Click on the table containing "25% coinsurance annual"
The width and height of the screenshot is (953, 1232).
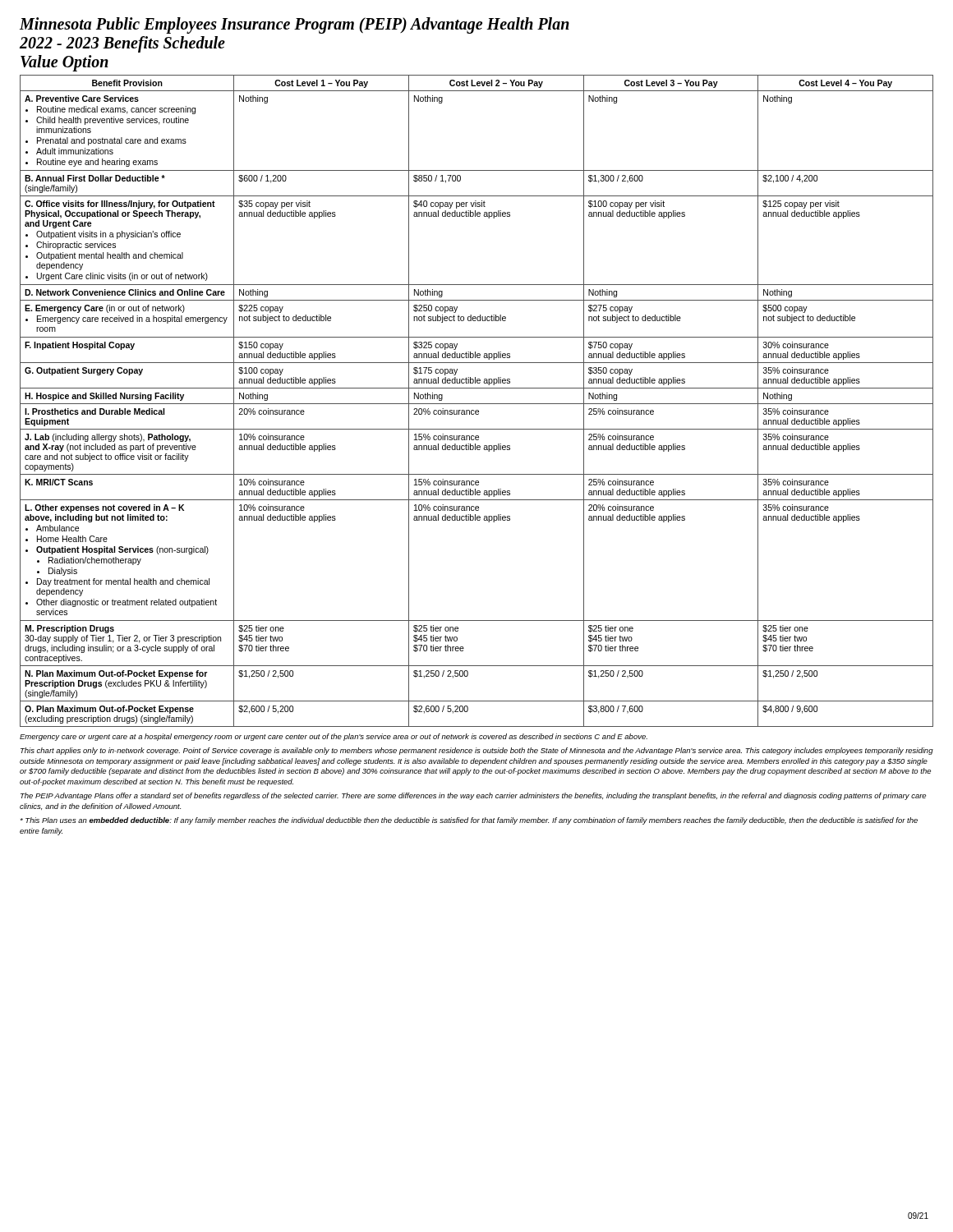coord(476,401)
